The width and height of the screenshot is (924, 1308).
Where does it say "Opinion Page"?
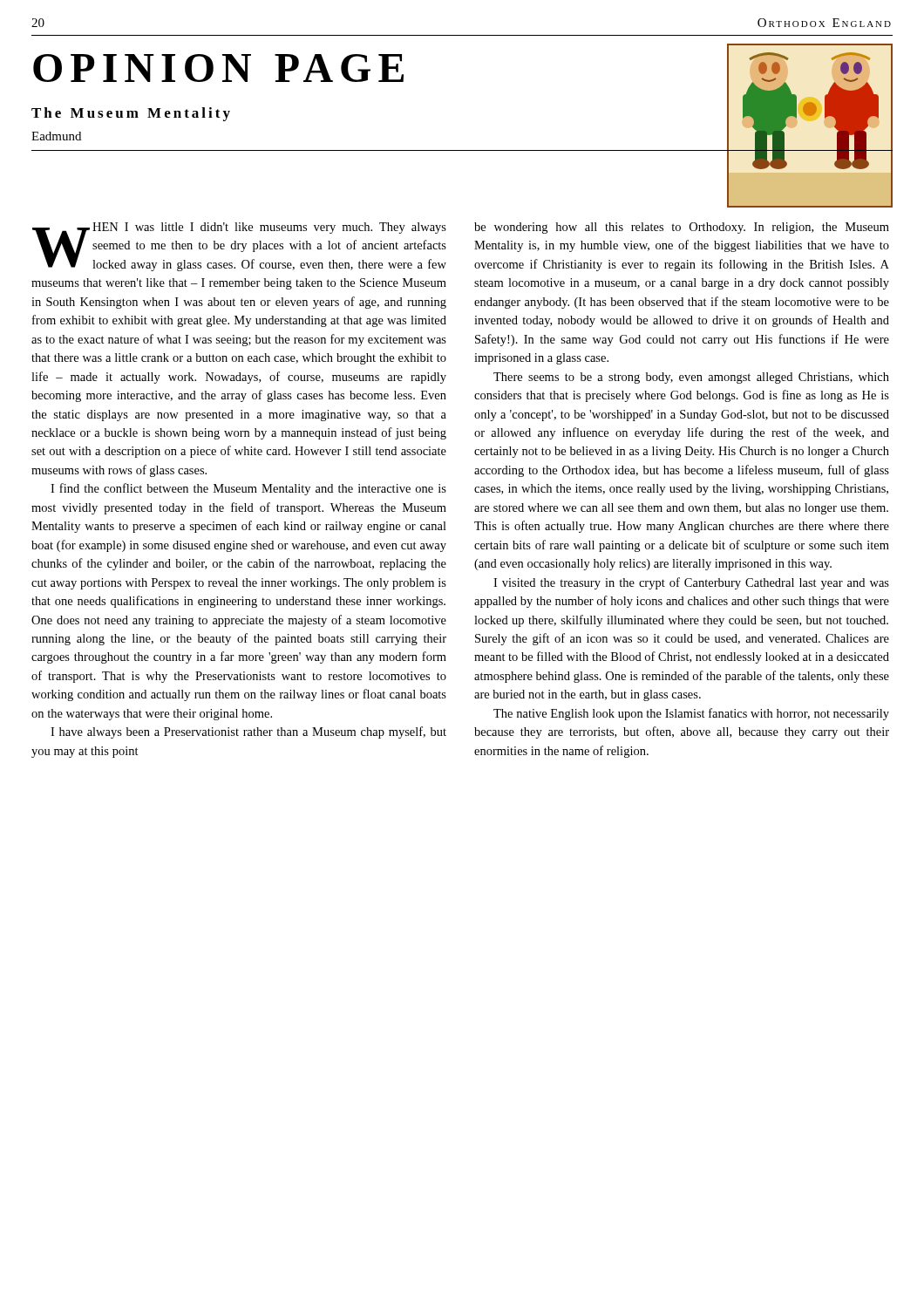click(x=222, y=68)
